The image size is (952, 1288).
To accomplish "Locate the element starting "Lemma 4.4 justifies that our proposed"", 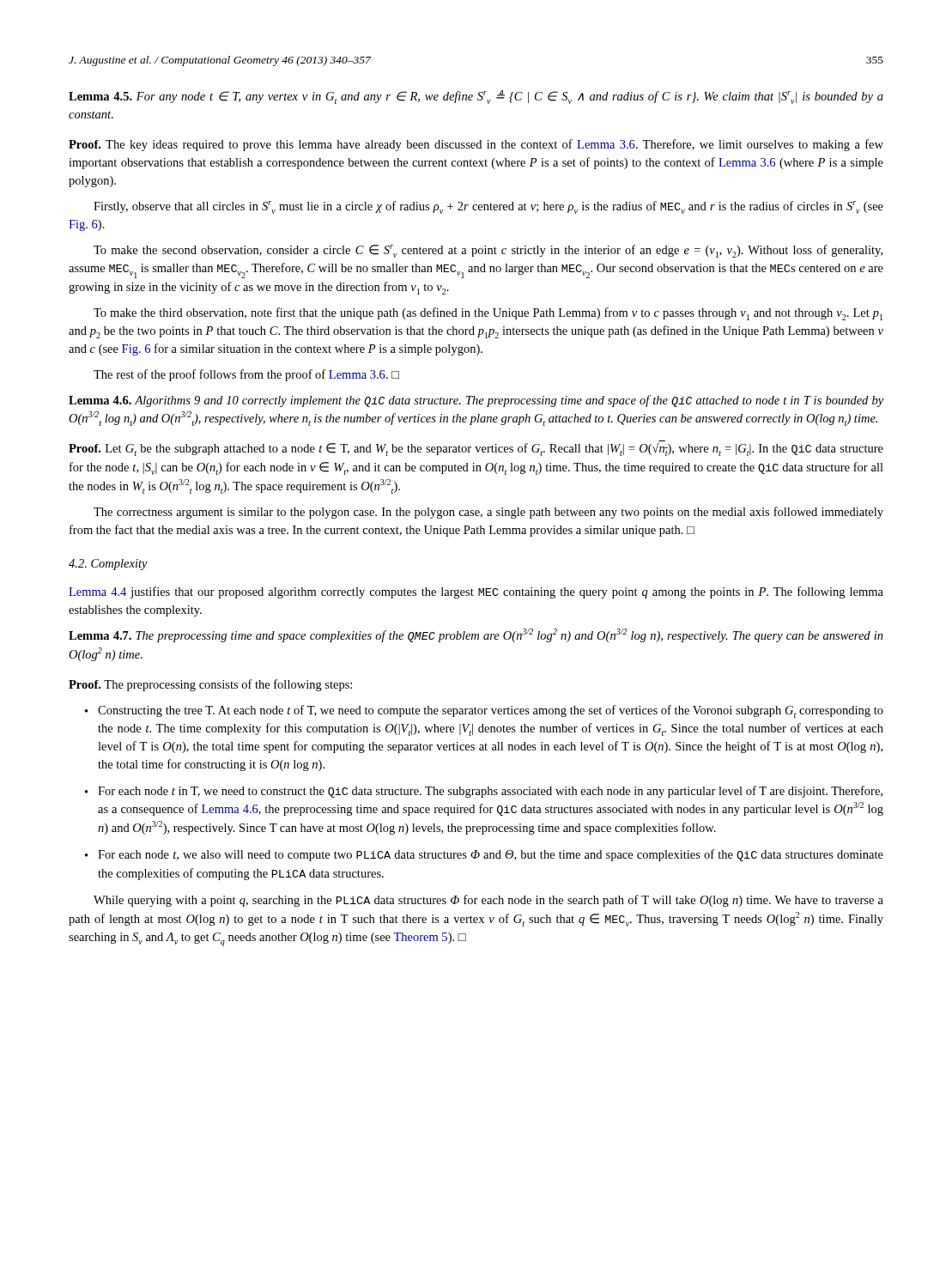I will pyautogui.click(x=476, y=601).
